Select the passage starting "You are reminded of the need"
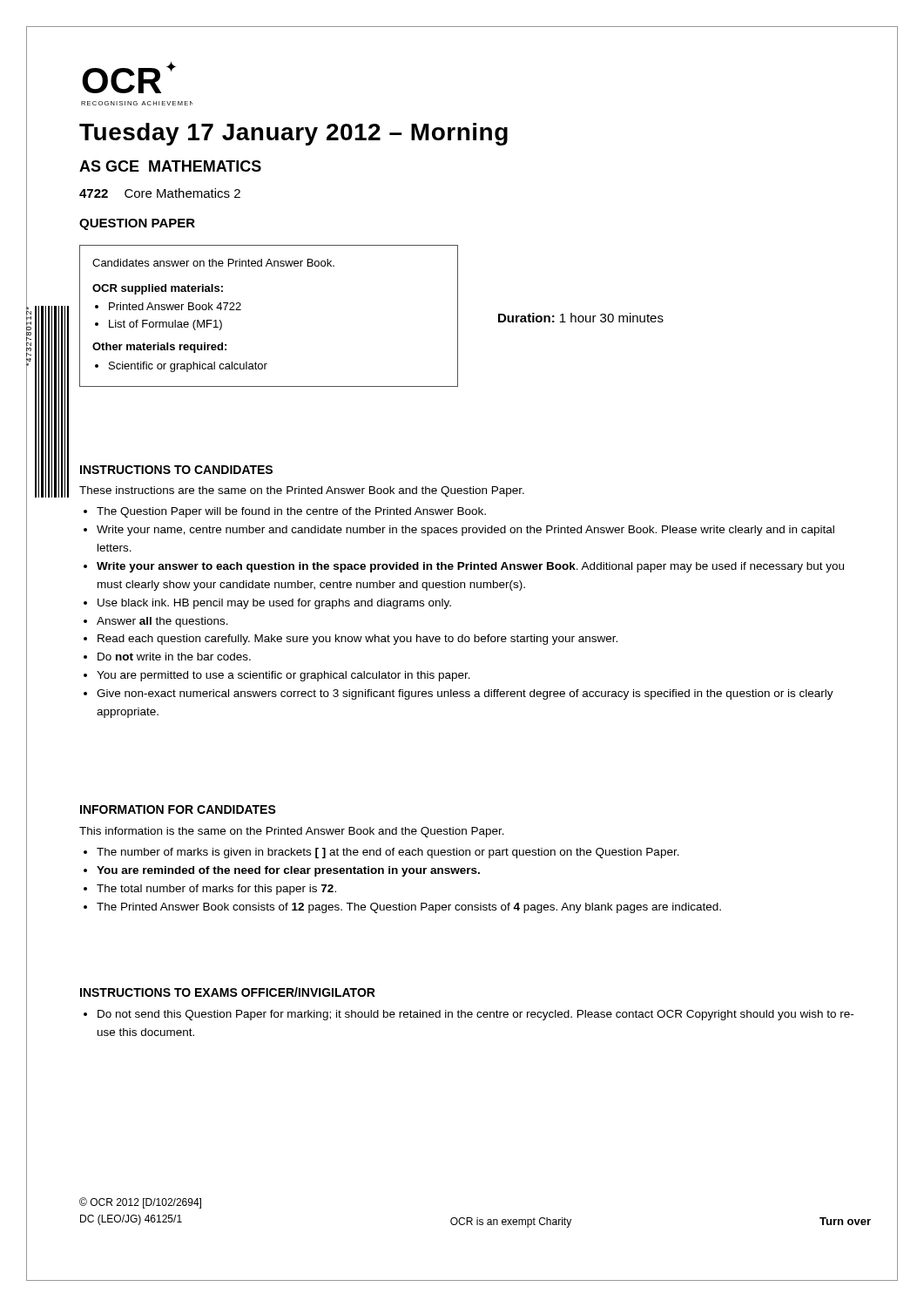The width and height of the screenshot is (924, 1307). (x=289, y=870)
